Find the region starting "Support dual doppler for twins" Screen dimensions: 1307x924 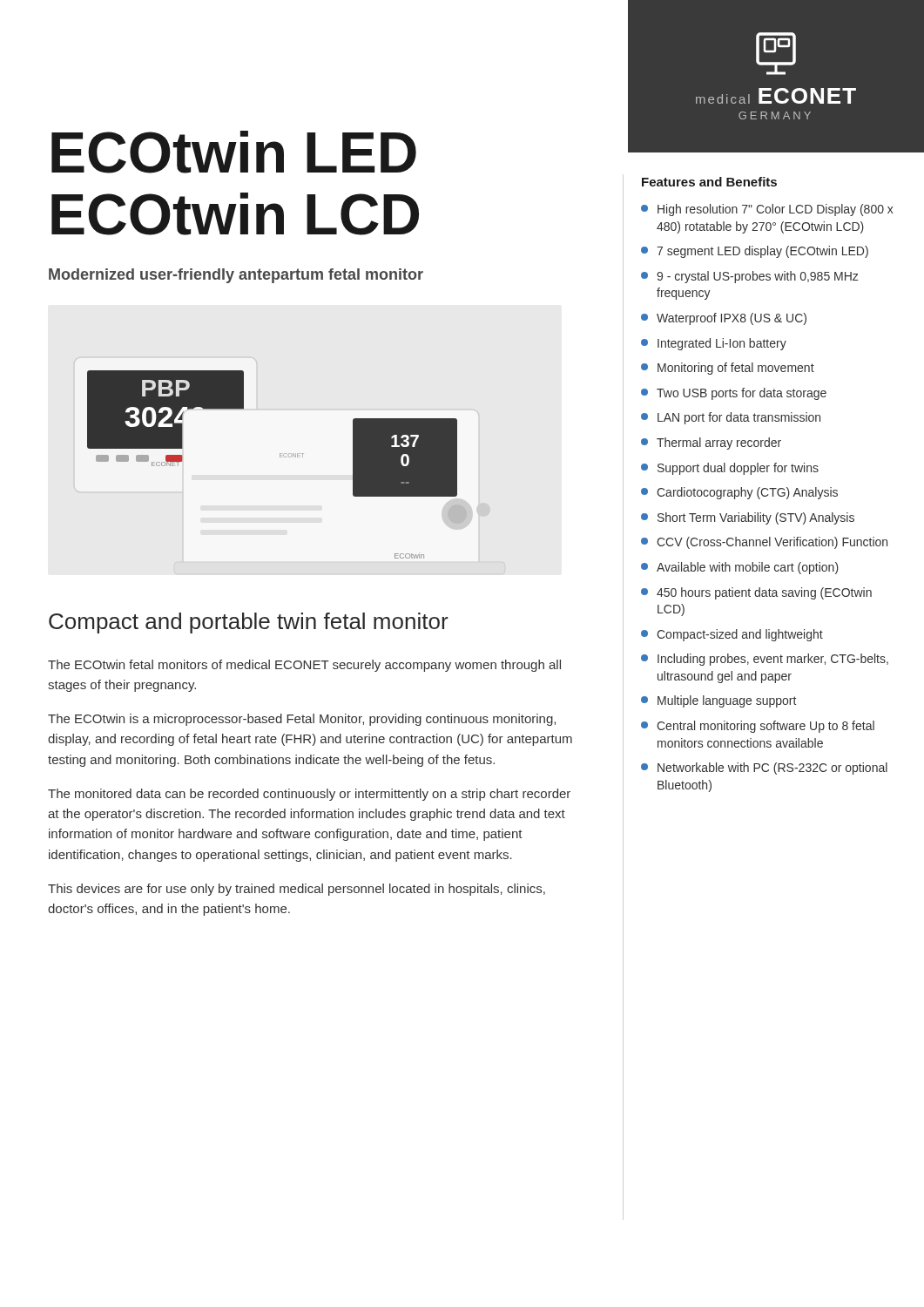(x=769, y=468)
